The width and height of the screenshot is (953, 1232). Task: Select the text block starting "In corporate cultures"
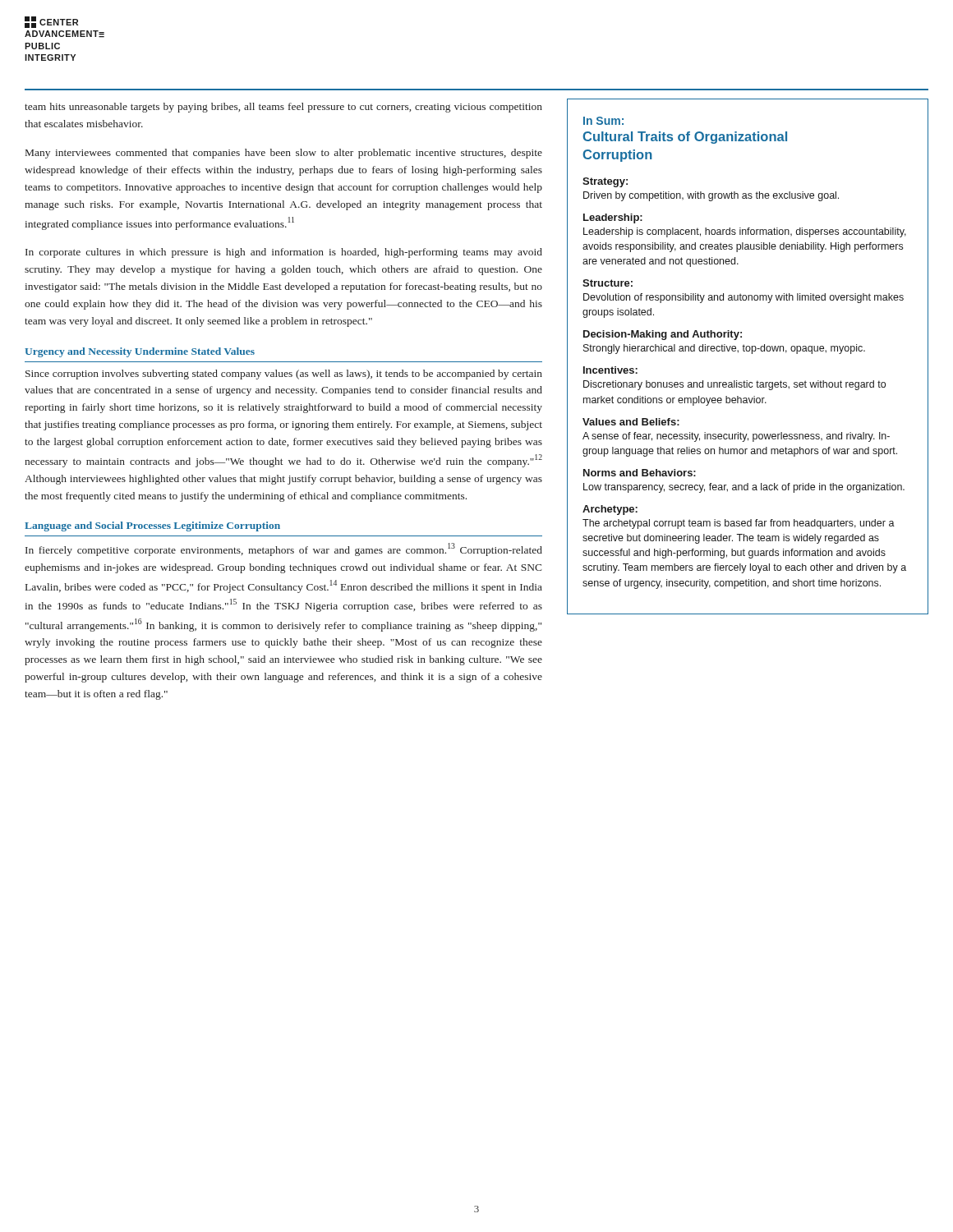283,287
